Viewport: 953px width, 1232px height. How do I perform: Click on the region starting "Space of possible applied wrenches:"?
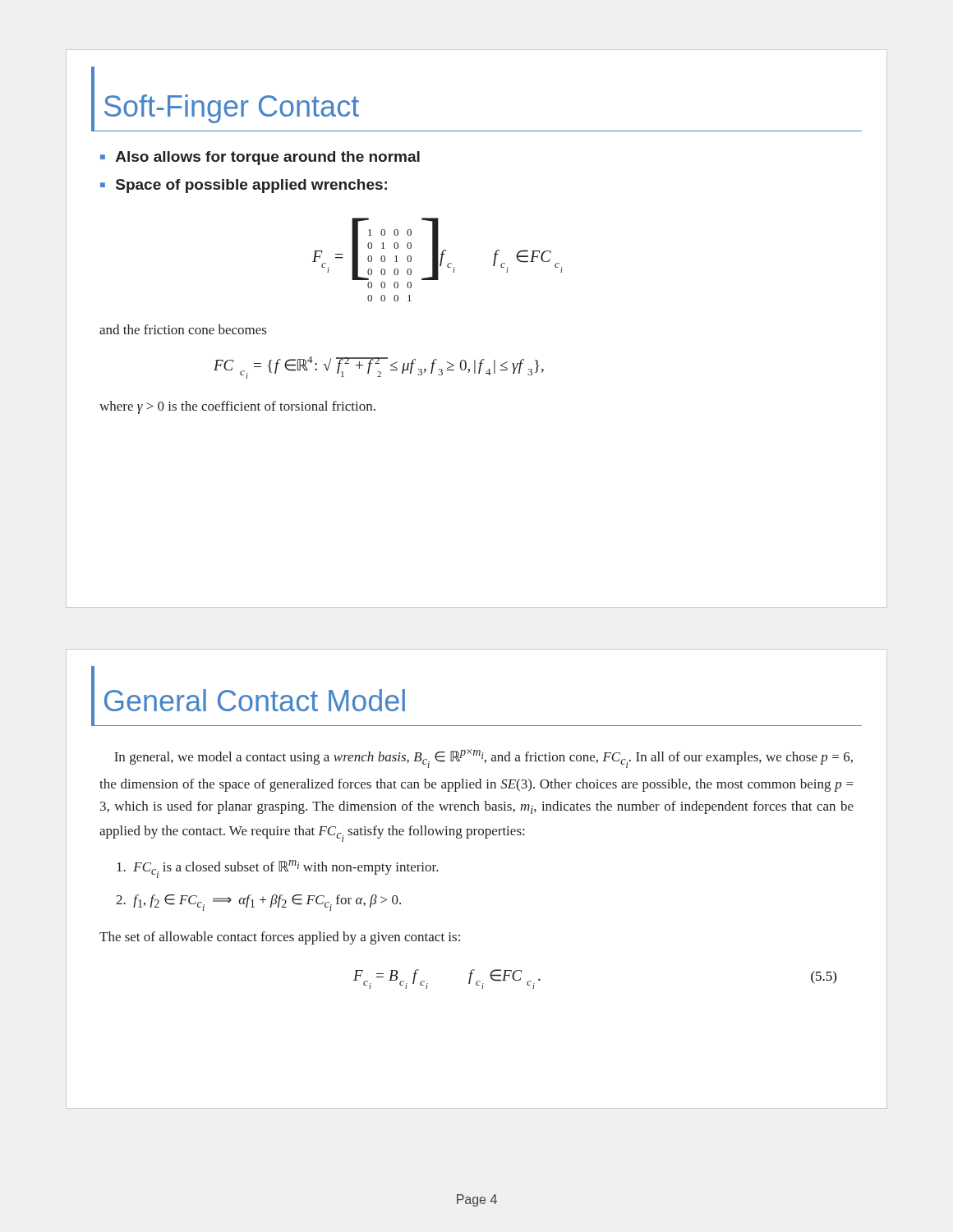tap(252, 184)
